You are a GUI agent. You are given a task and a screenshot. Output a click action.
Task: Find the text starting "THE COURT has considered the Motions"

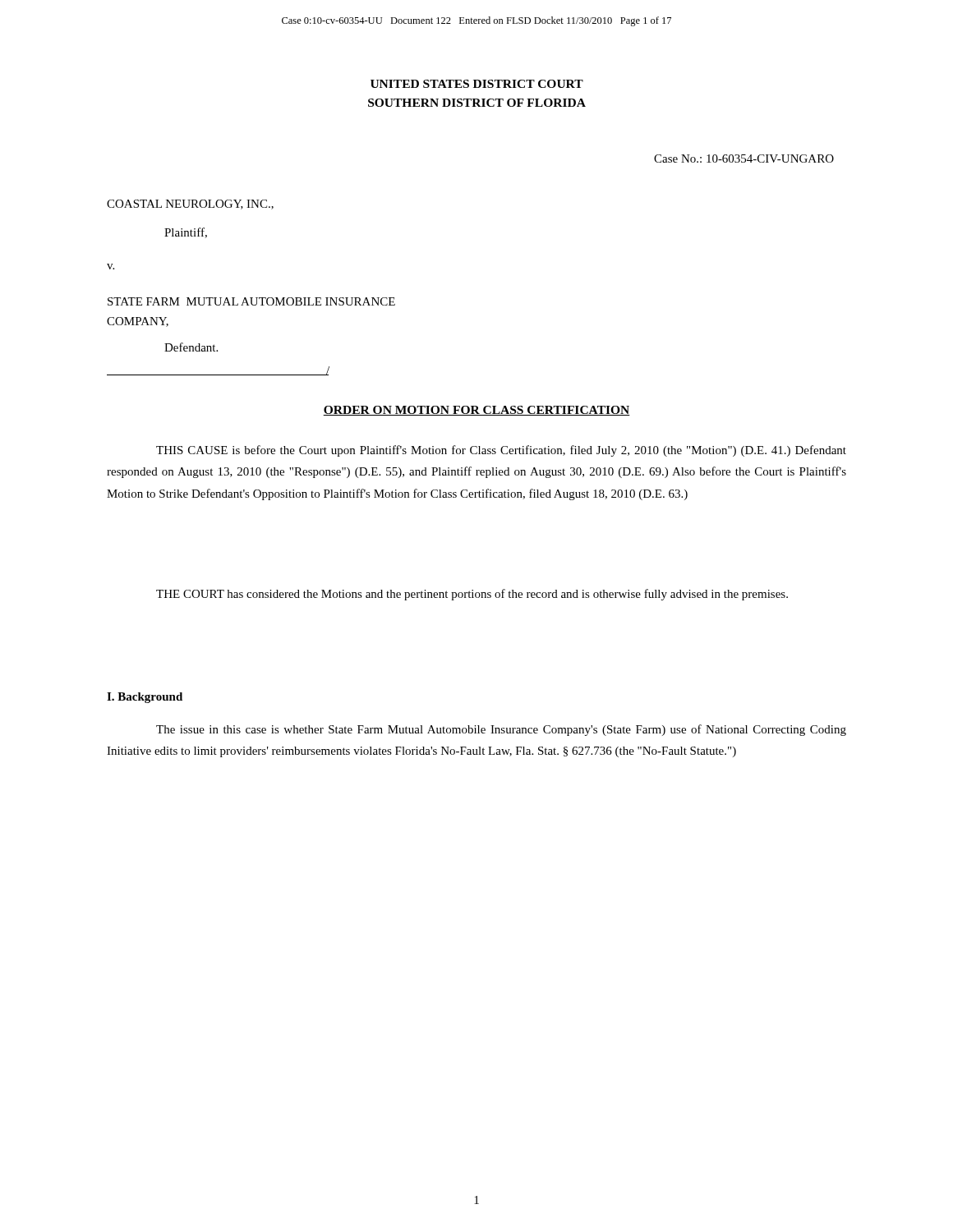(x=472, y=594)
